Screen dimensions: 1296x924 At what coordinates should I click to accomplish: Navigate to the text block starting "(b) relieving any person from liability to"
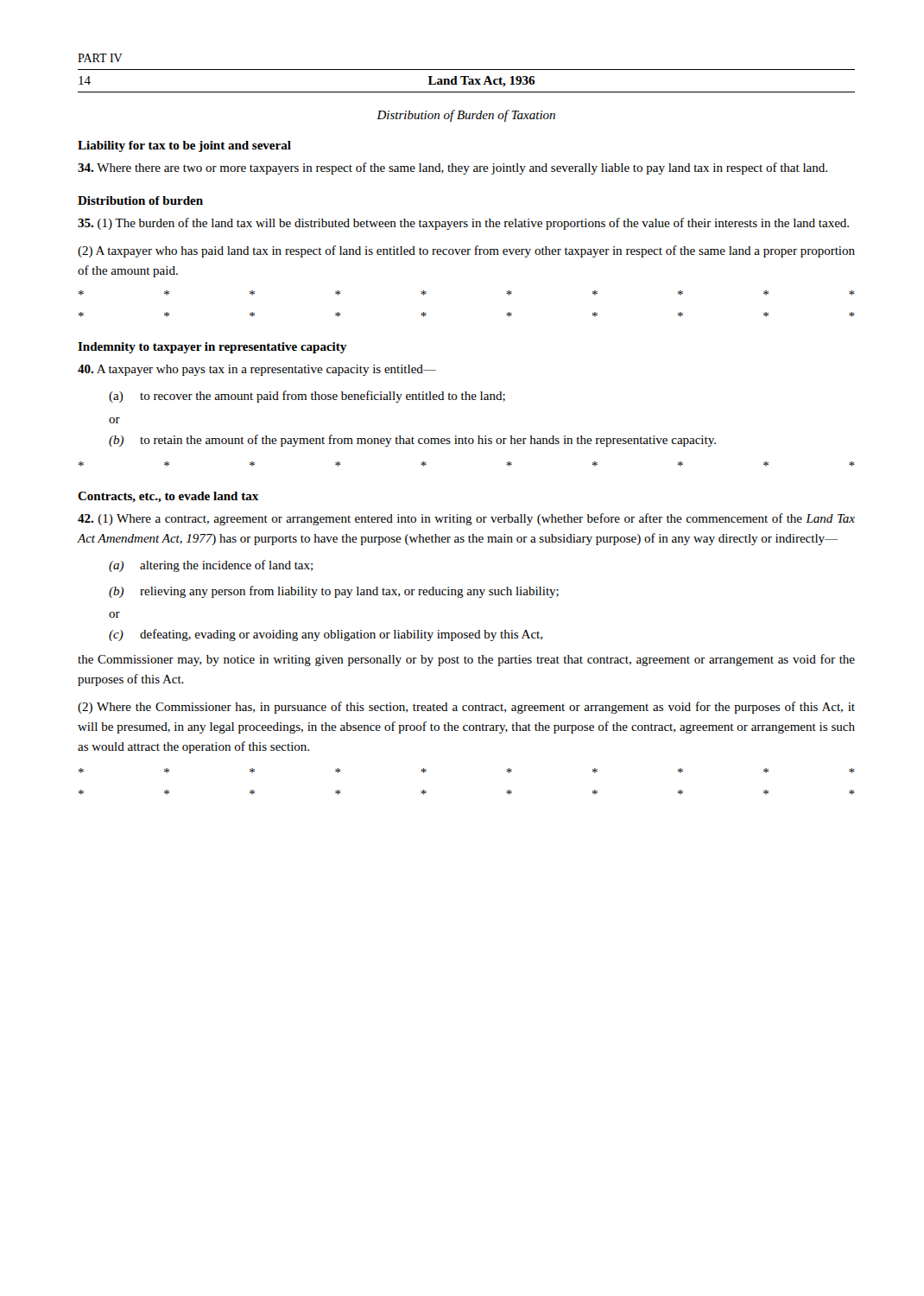(482, 591)
